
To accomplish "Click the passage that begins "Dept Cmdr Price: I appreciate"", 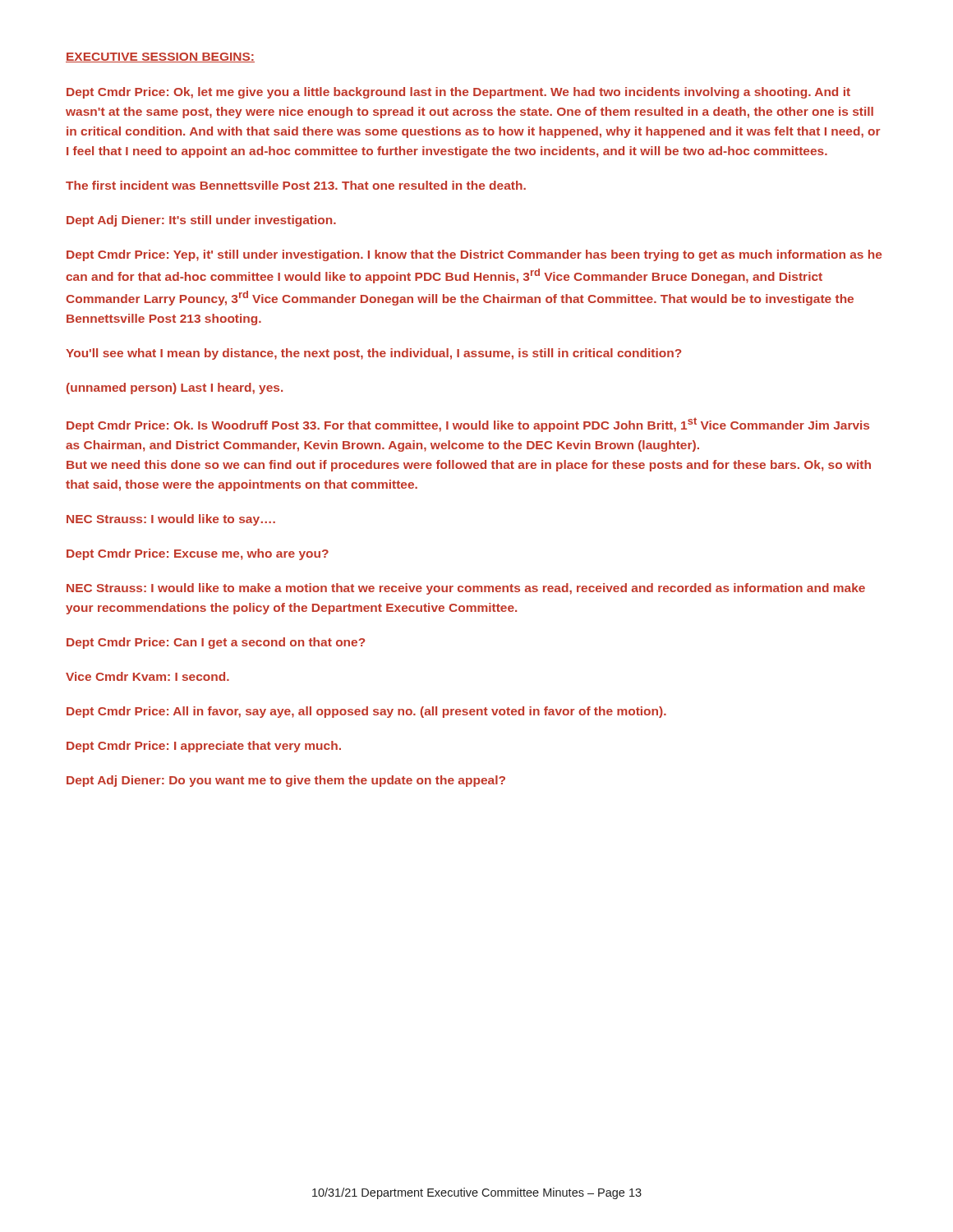I will pyautogui.click(x=204, y=745).
